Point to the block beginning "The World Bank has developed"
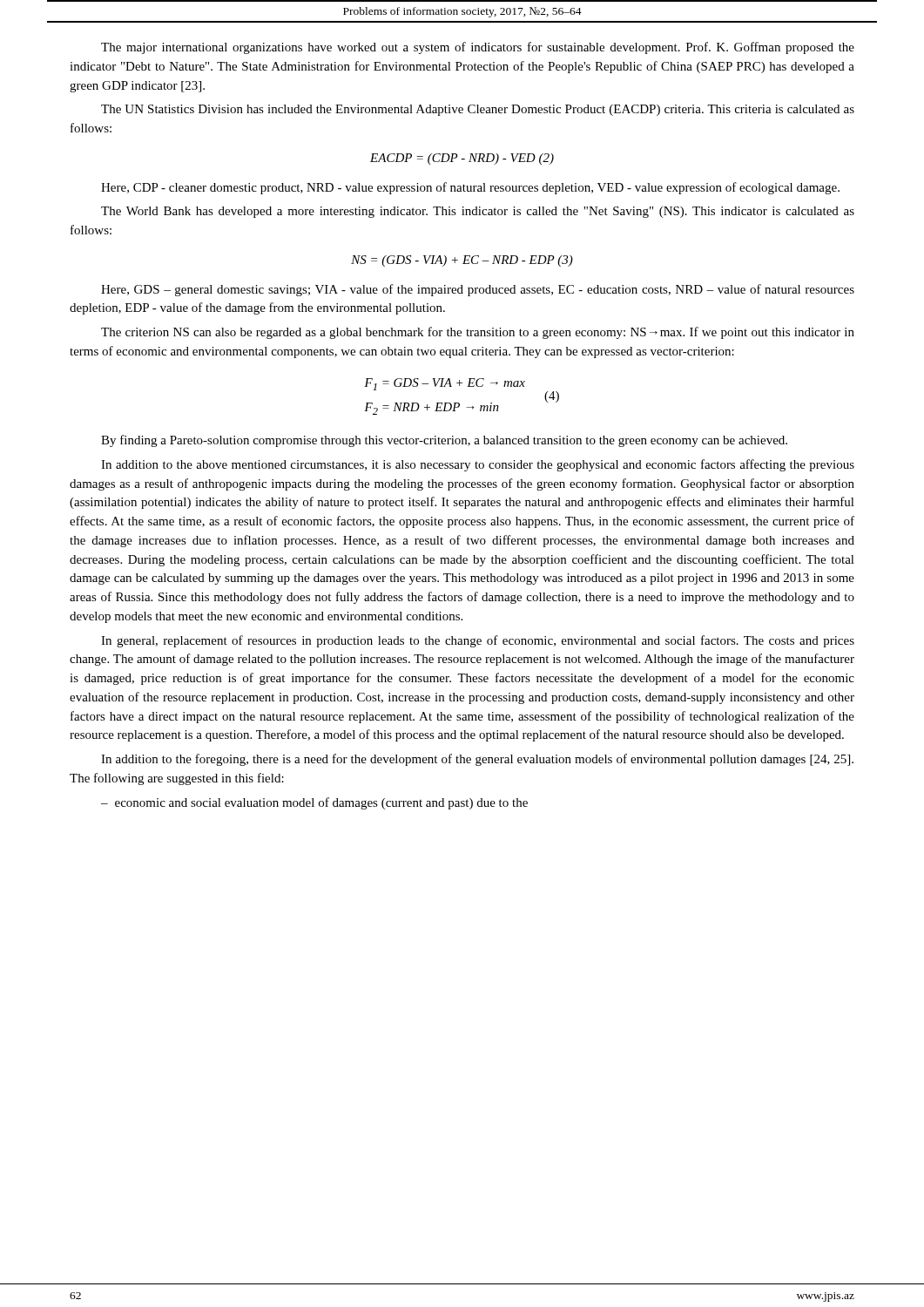Viewport: 924px width, 1307px height. pyautogui.click(x=462, y=221)
